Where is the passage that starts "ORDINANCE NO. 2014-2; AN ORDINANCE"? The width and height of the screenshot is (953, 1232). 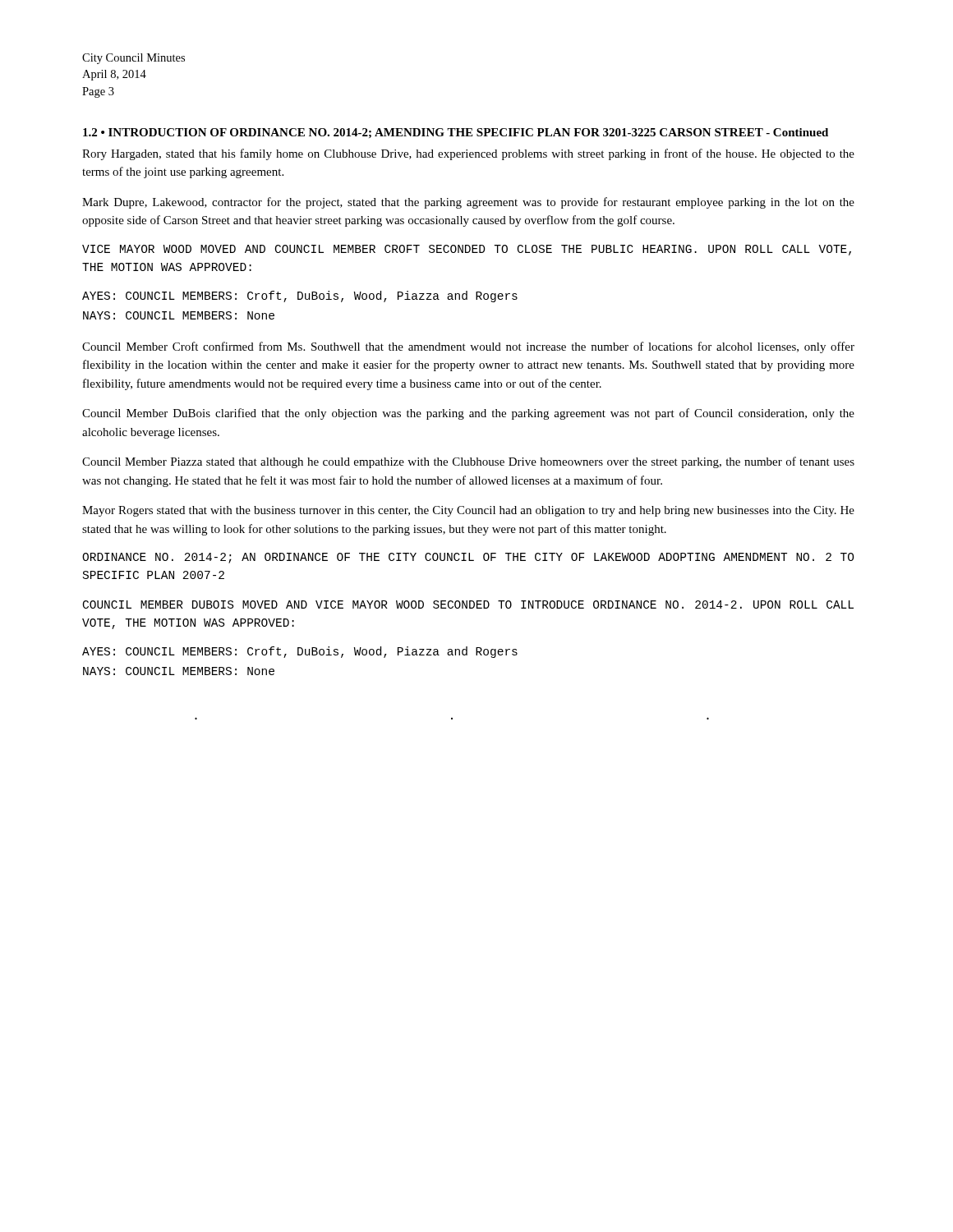(x=468, y=567)
